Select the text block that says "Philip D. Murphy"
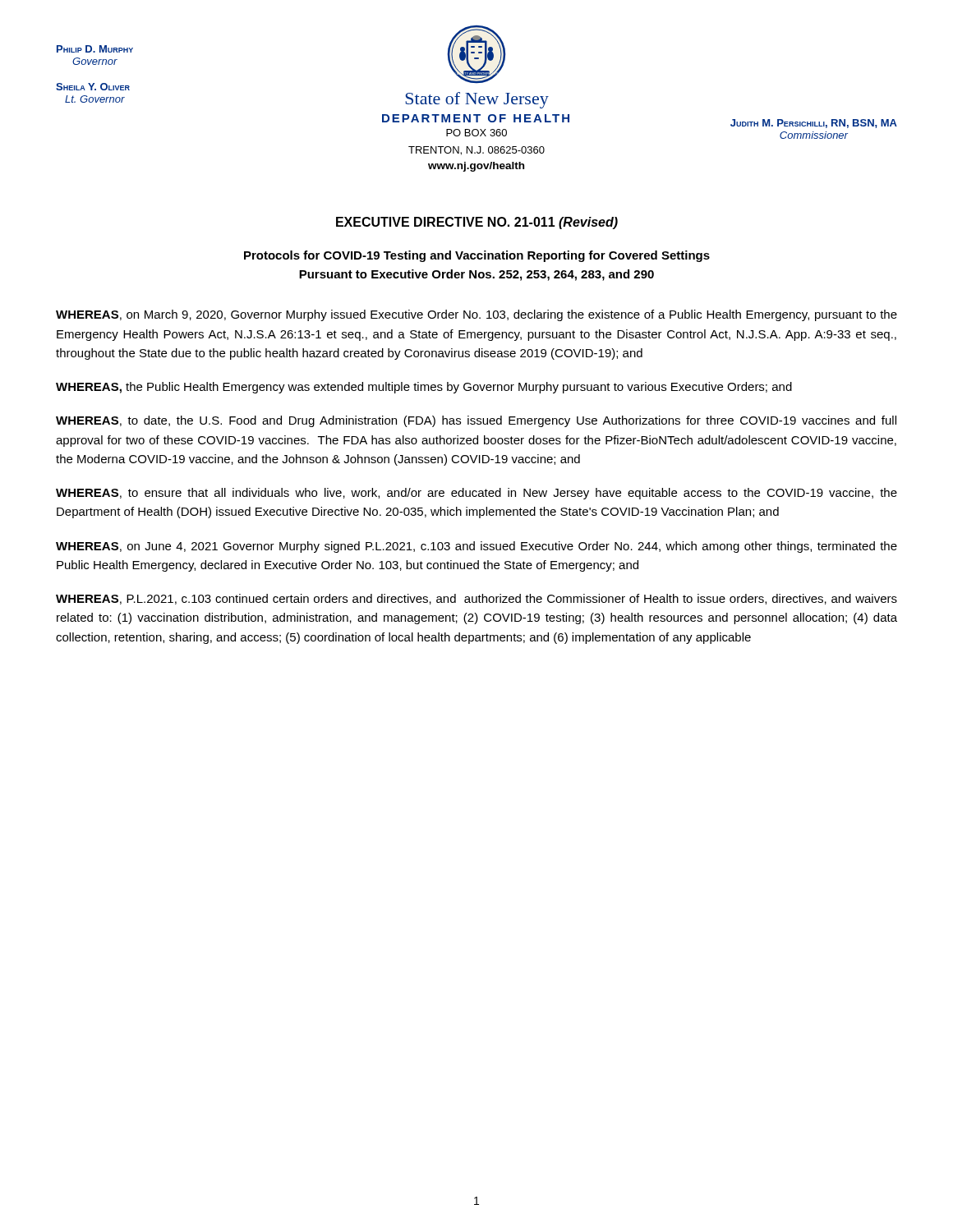 [95, 74]
